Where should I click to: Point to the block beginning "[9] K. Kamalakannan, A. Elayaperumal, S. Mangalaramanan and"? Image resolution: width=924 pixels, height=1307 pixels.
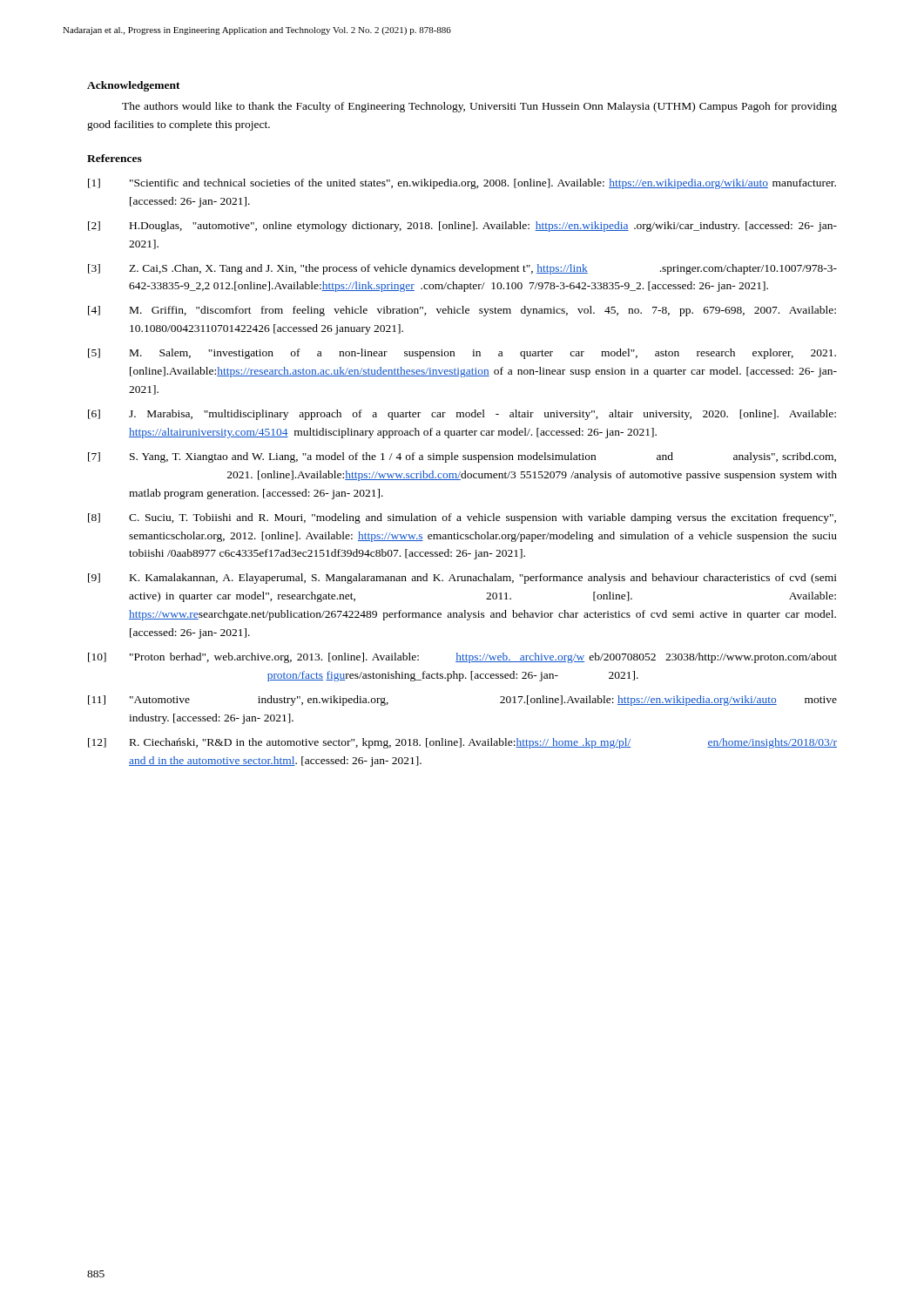click(x=462, y=606)
